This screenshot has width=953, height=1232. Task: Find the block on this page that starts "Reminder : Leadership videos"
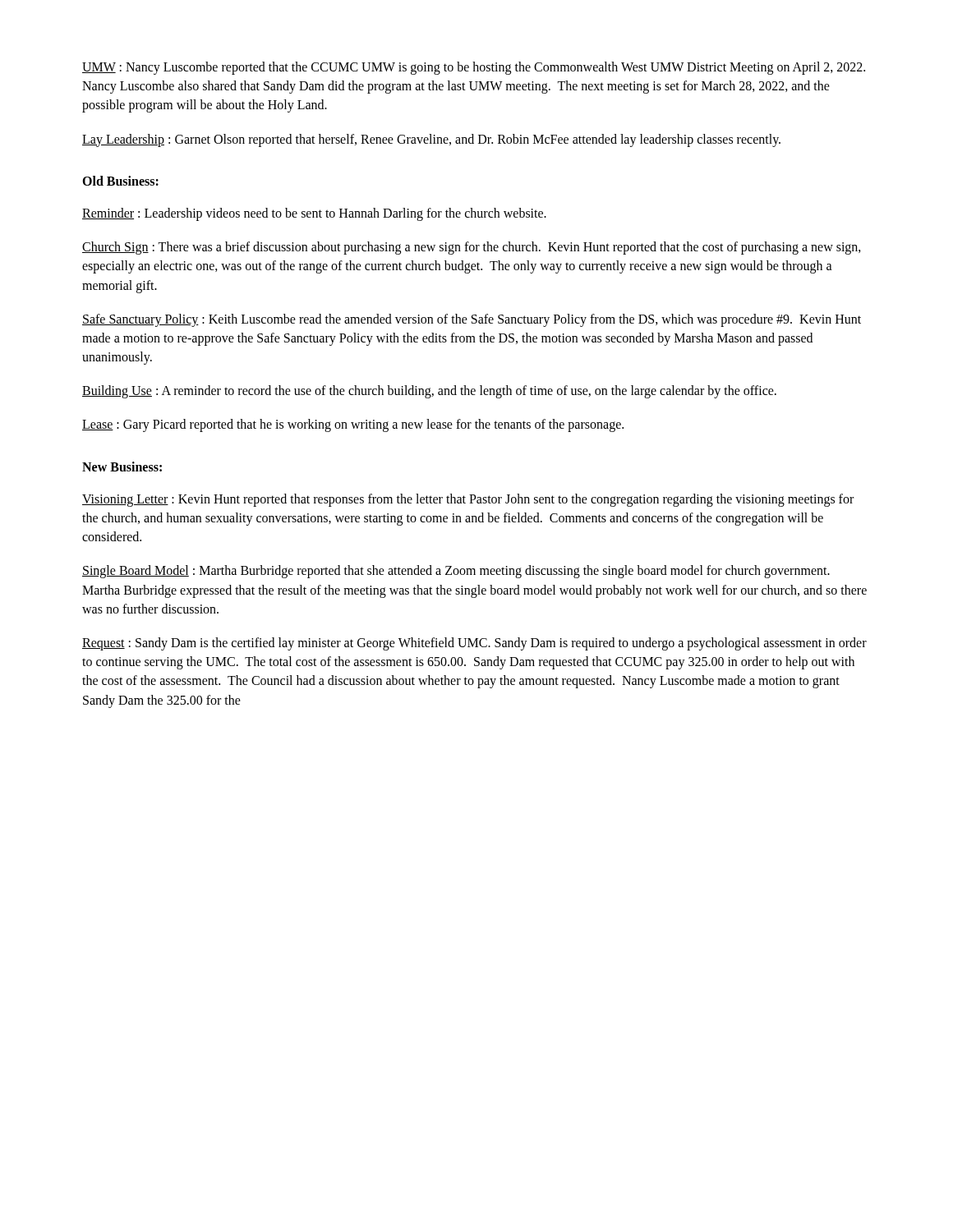(314, 213)
